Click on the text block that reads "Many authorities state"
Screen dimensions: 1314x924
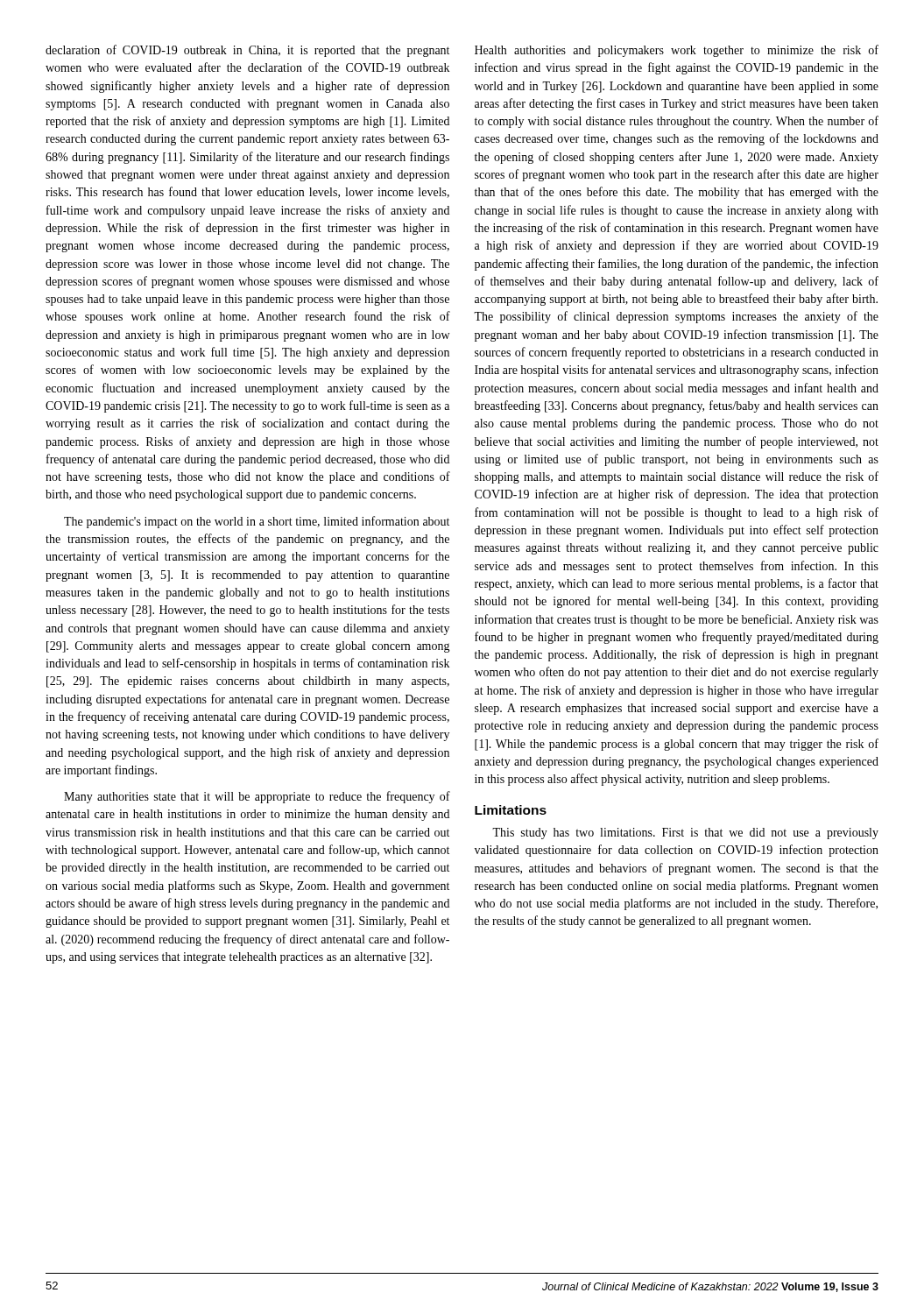248,877
